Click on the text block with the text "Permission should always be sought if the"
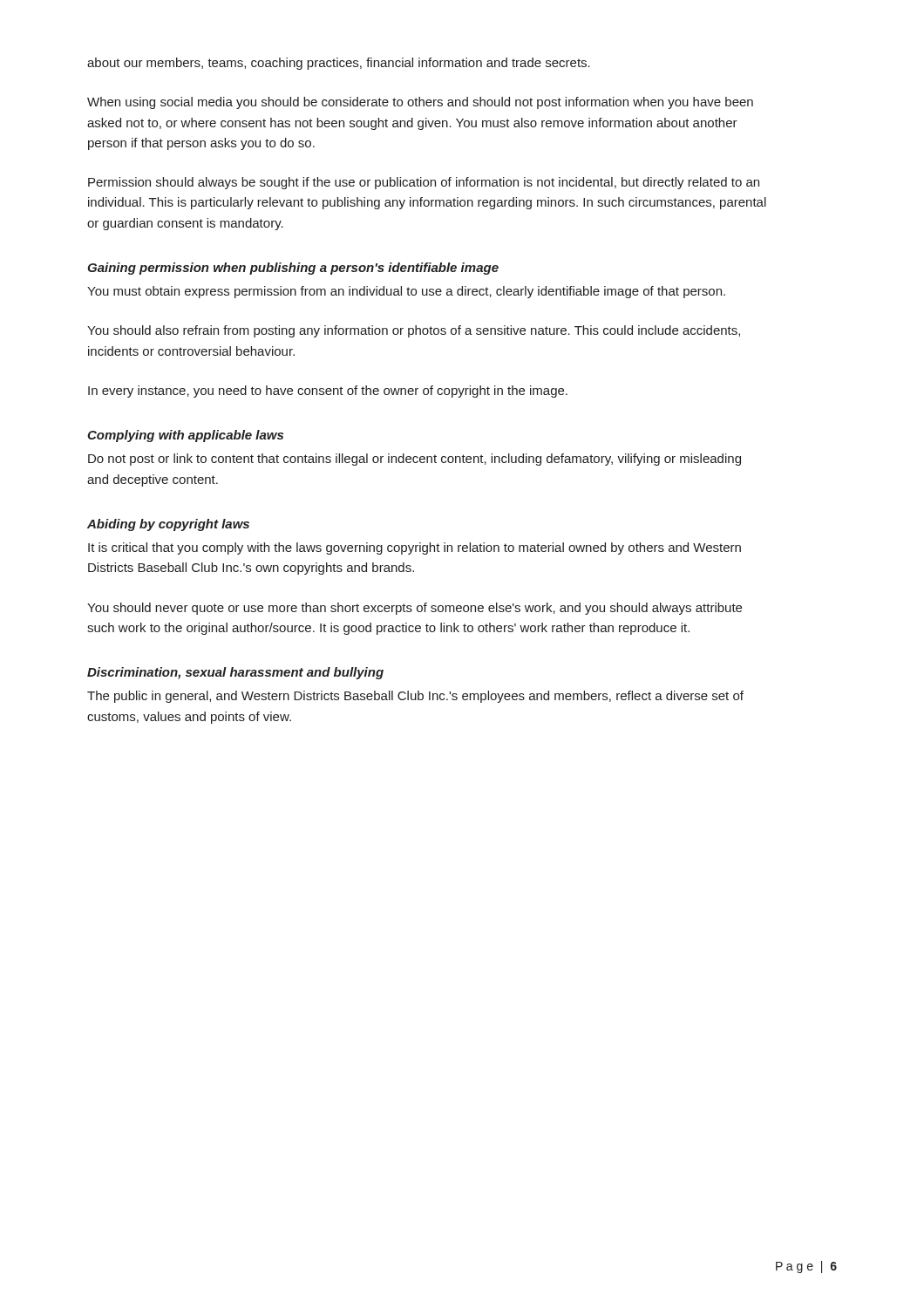The image size is (924, 1308). pos(427,202)
